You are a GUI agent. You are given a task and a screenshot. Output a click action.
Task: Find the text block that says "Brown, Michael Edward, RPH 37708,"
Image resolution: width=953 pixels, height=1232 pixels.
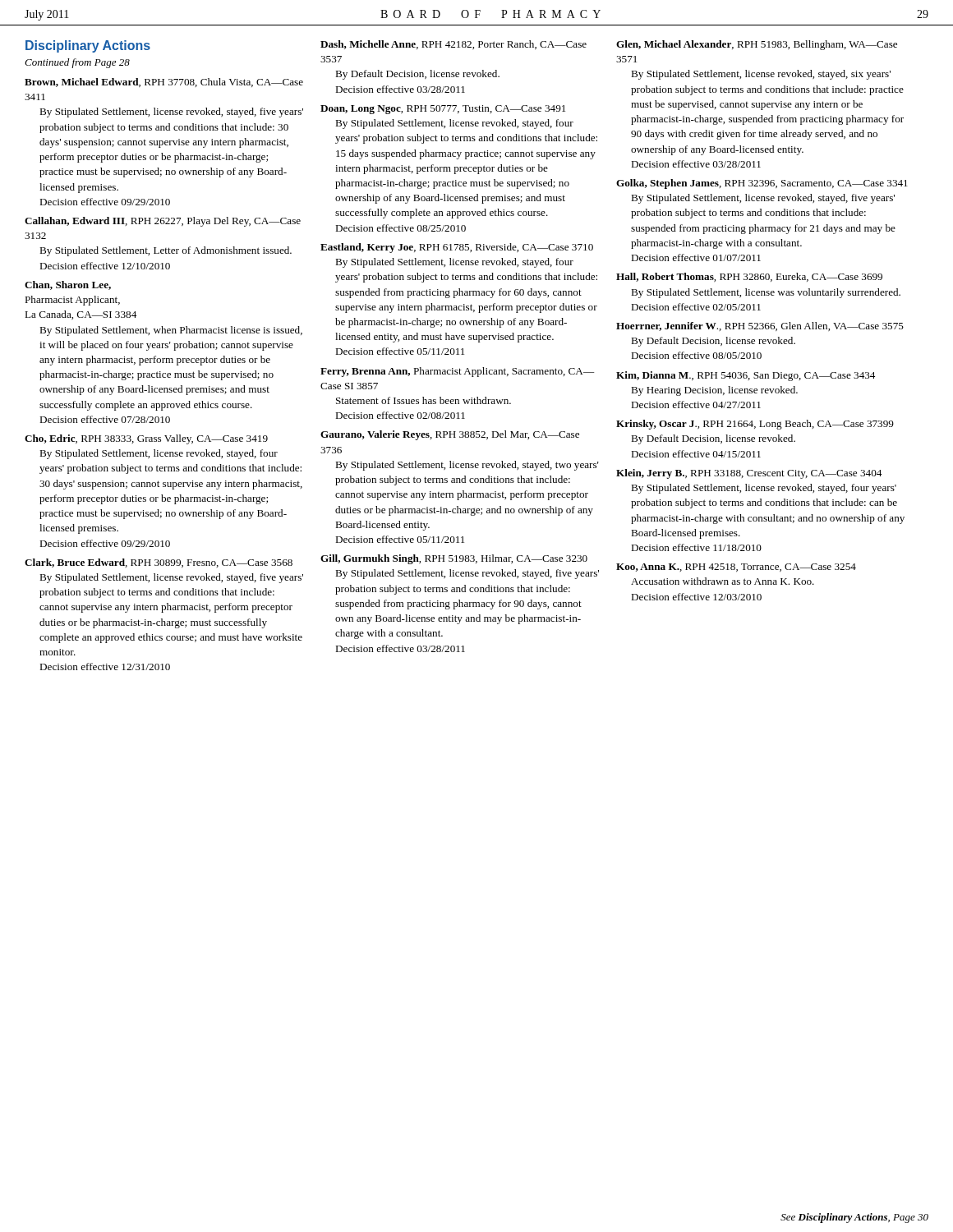tap(164, 142)
